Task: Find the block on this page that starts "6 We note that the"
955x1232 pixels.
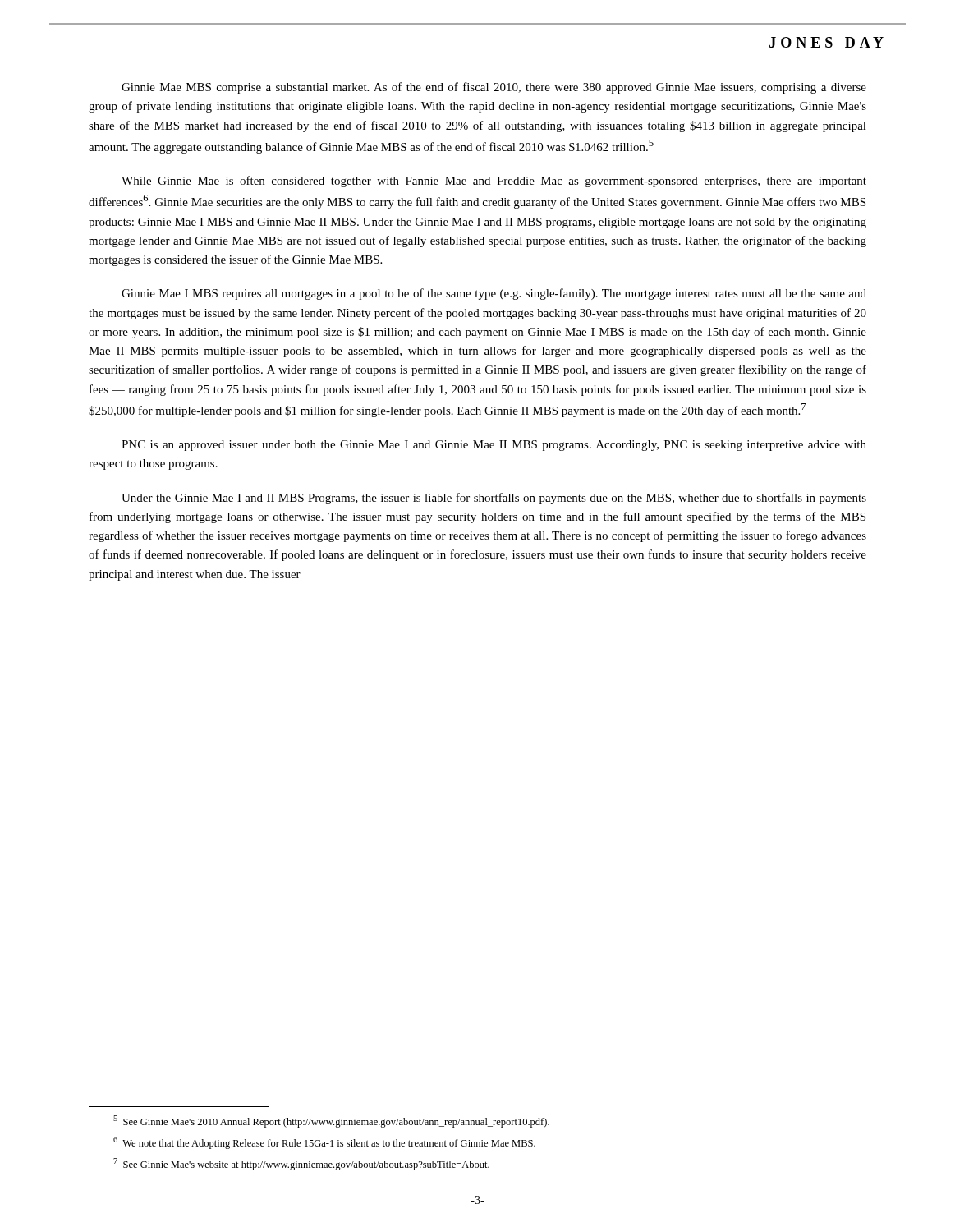Action: pos(325,1142)
